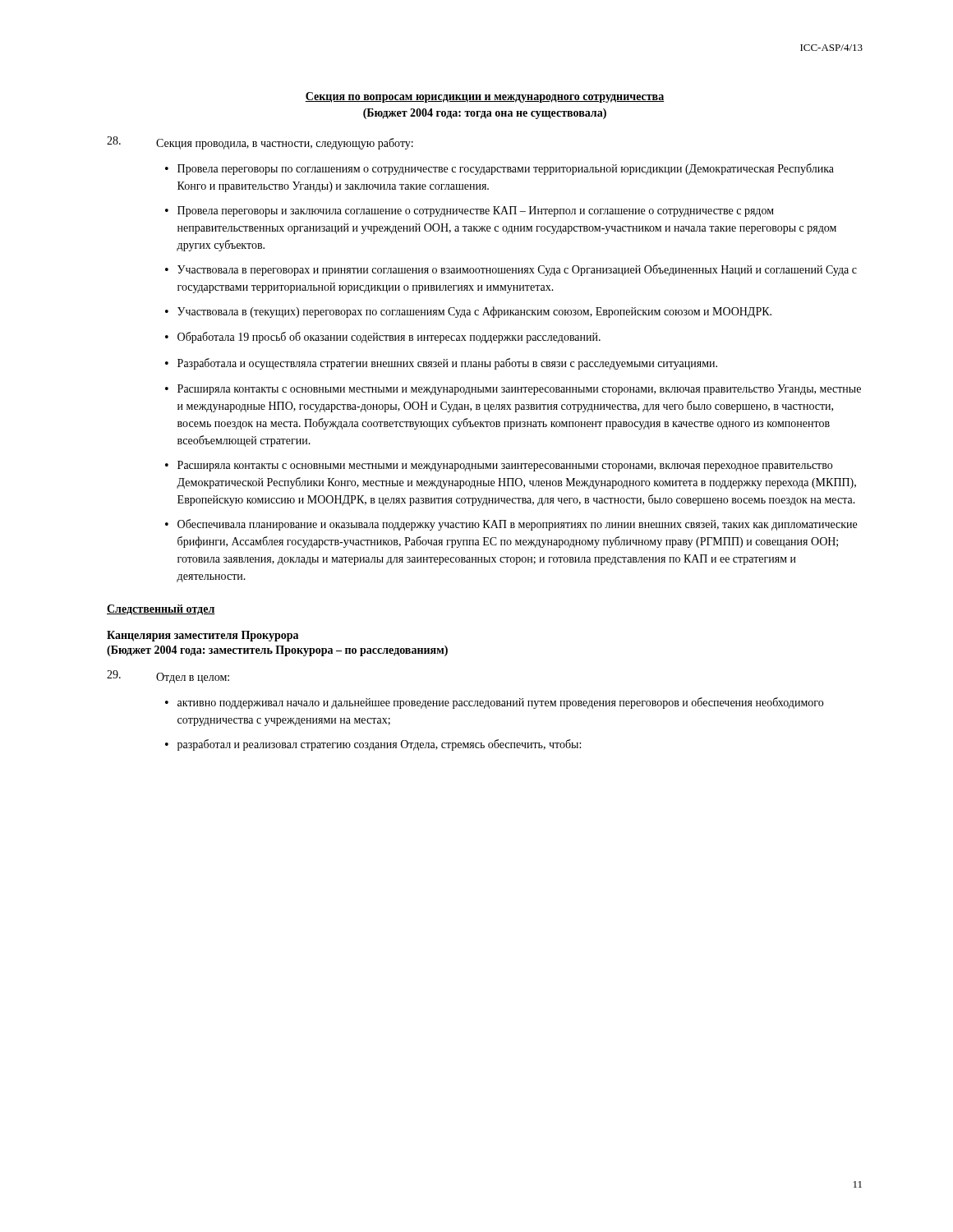Point to the section header beginning "Секция по вопросам юрисдикции"
The height and width of the screenshot is (1232, 953).
485,105
